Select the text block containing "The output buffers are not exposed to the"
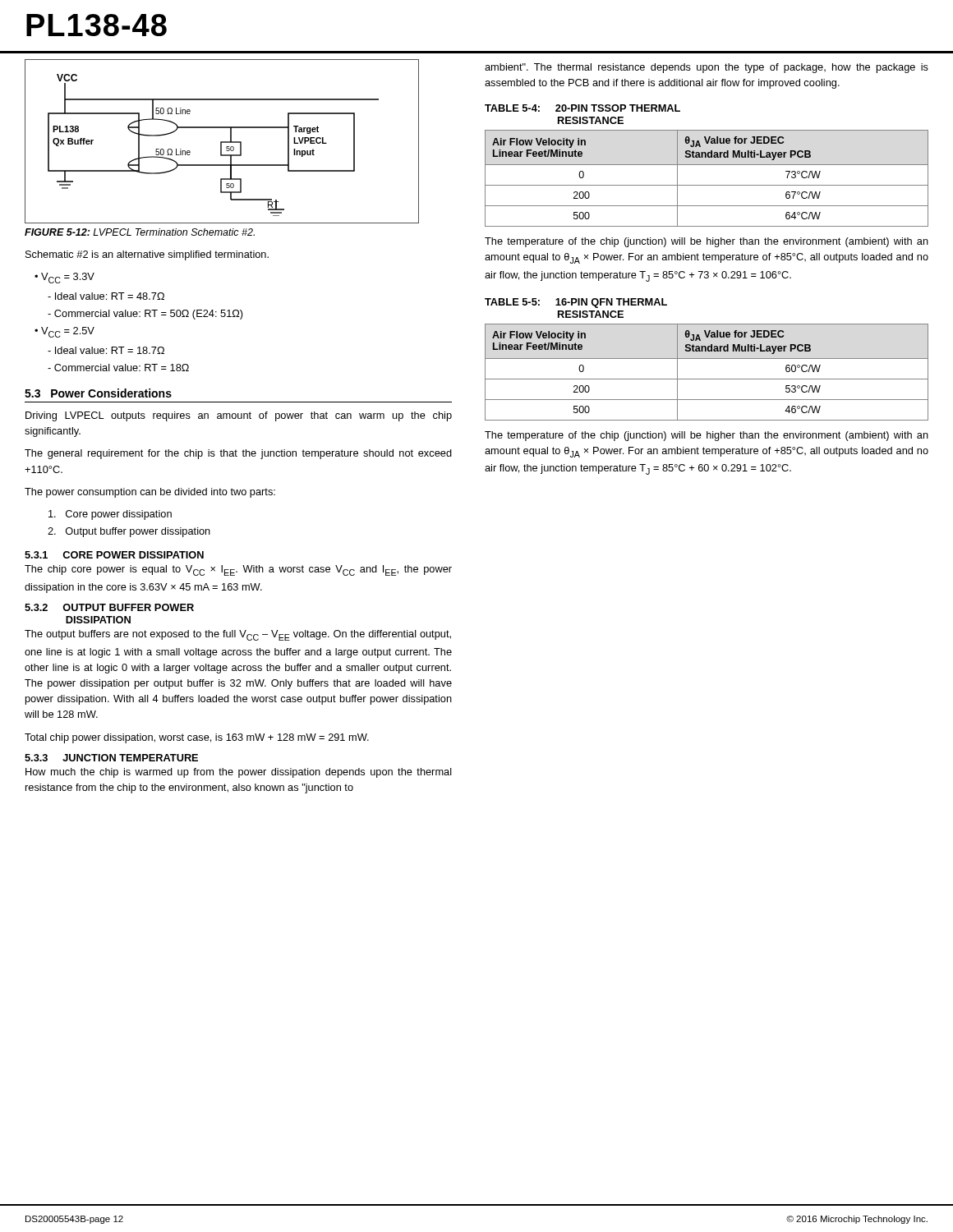Image resolution: width=953 pixels, height=1232 pixels. pos(238,674)
